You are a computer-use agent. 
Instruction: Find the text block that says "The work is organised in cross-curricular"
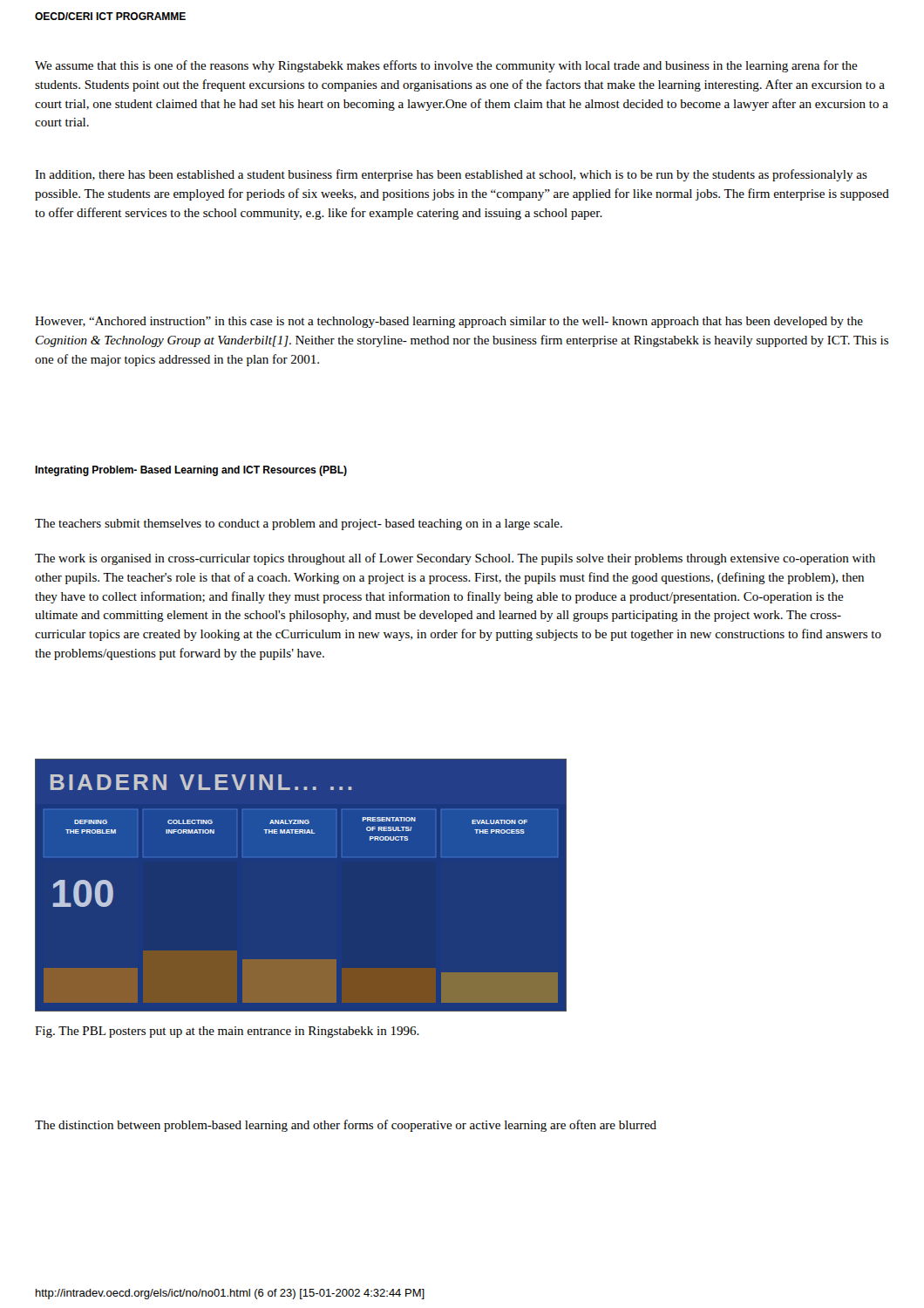click(x=458, y=605)
